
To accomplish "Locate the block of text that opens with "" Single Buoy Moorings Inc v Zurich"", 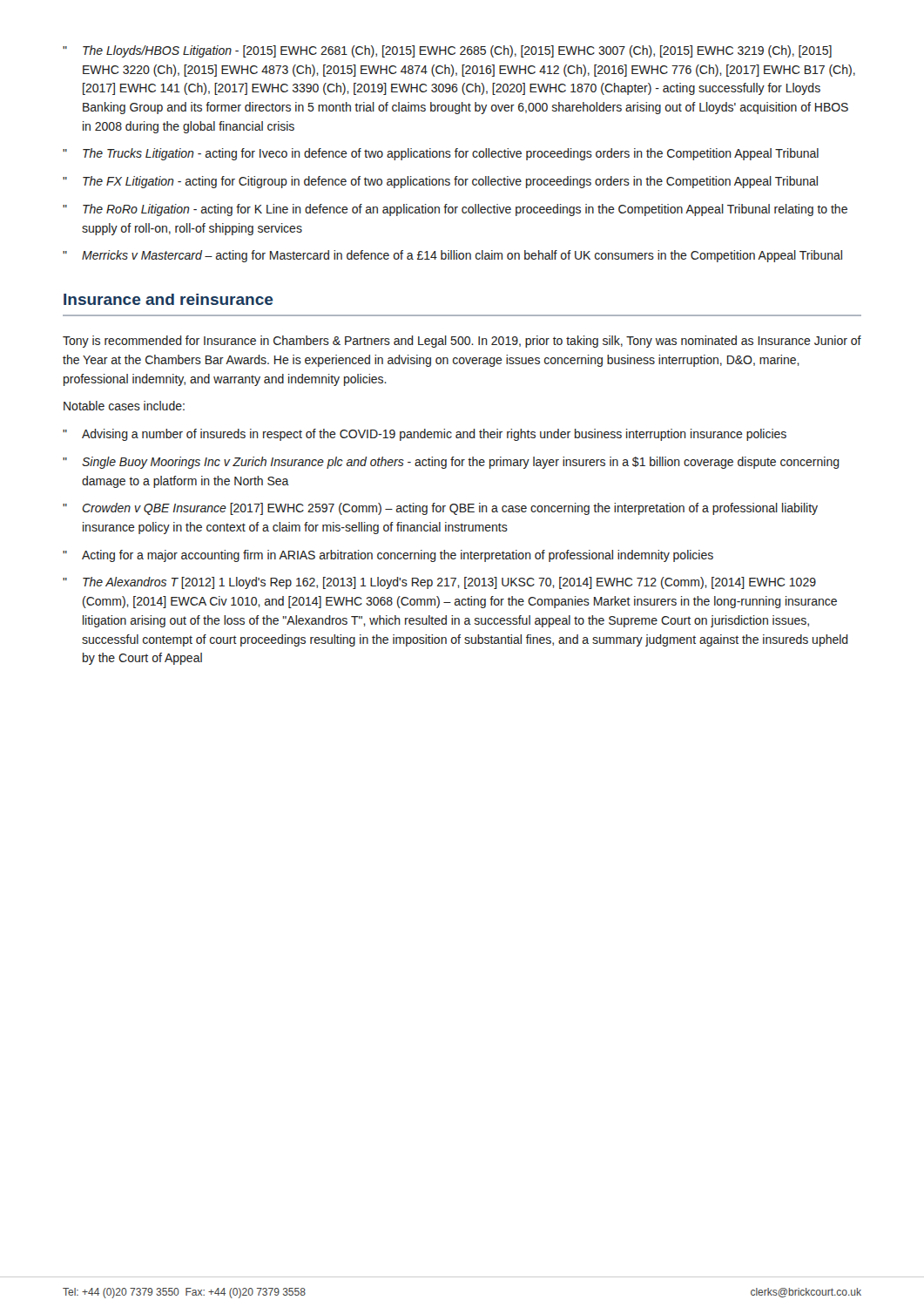I will (x=462, y=472).
